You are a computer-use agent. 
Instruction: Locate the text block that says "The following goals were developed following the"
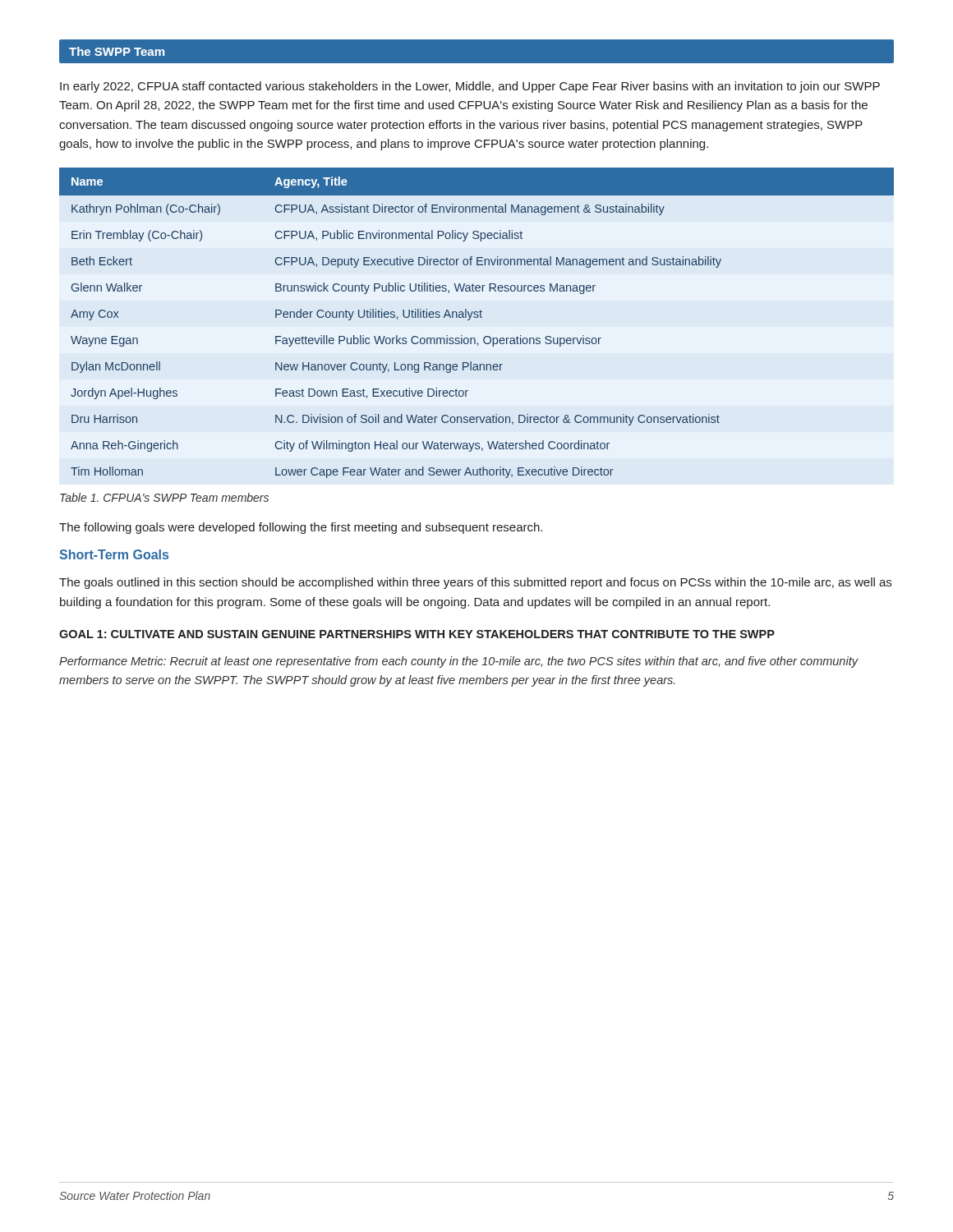(x=301, y=527)
